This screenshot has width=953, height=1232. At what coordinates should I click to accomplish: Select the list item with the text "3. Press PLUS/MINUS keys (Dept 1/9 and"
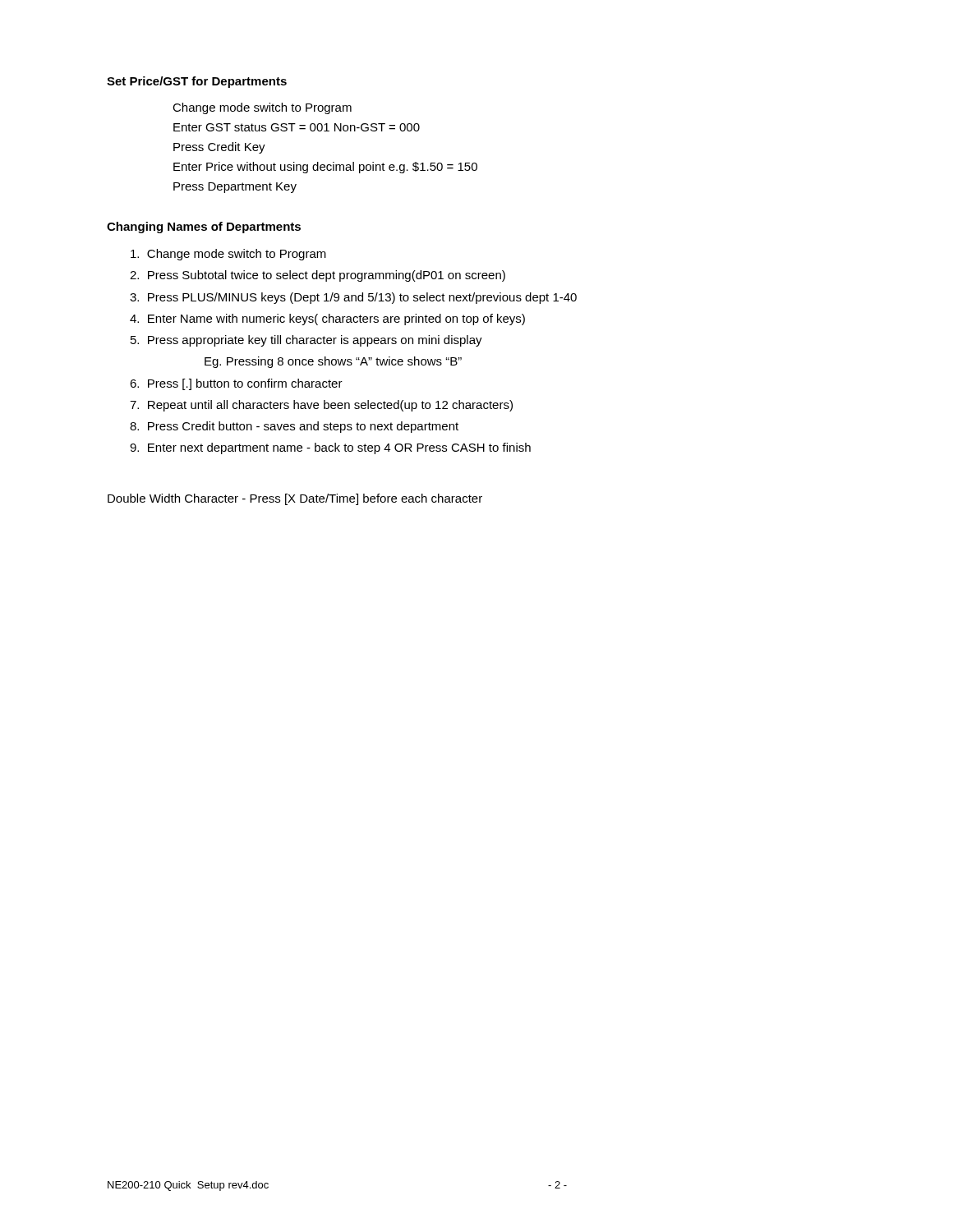pos(353,296)
